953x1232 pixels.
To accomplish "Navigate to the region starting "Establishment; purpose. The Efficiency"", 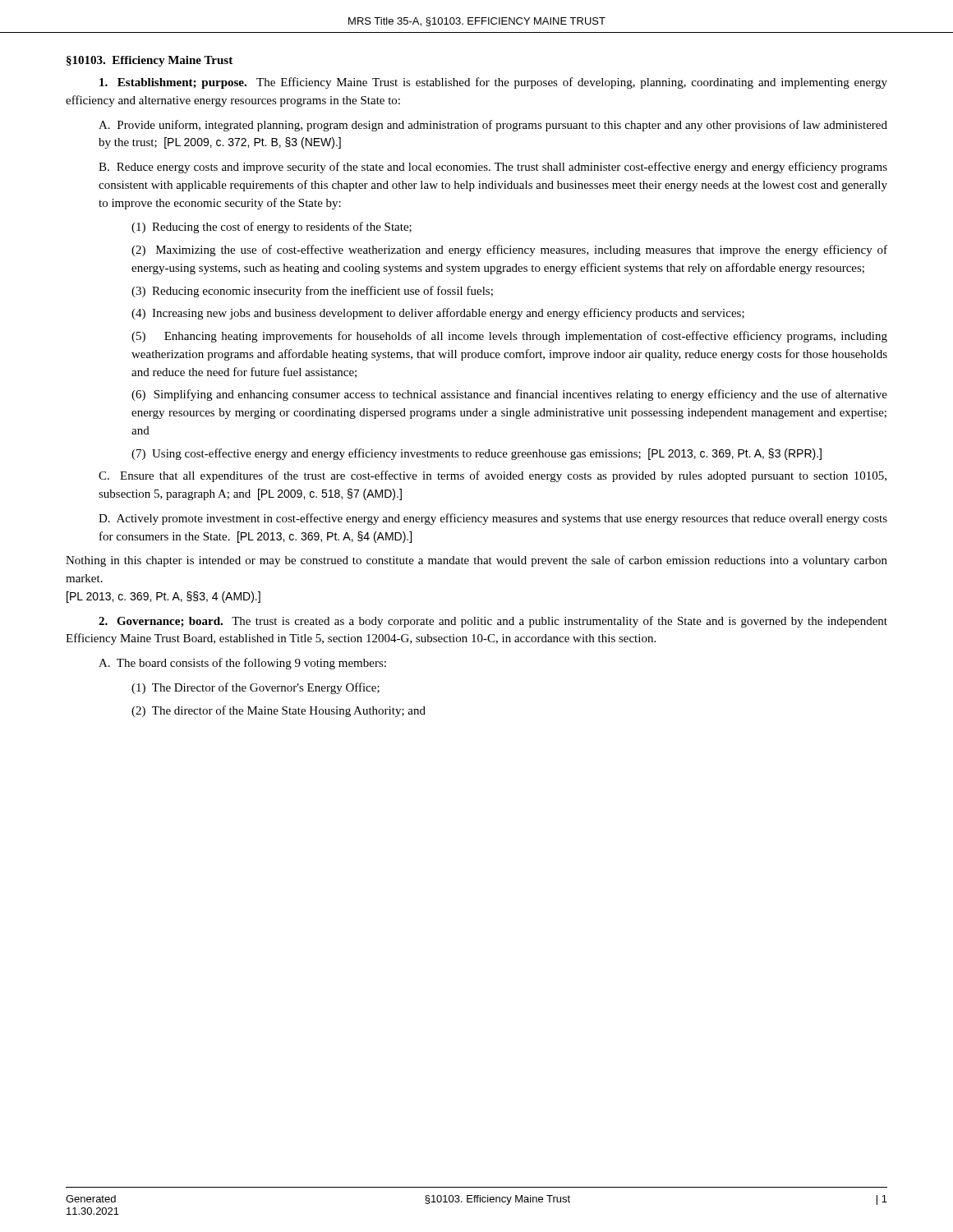I will pos(476,91).
